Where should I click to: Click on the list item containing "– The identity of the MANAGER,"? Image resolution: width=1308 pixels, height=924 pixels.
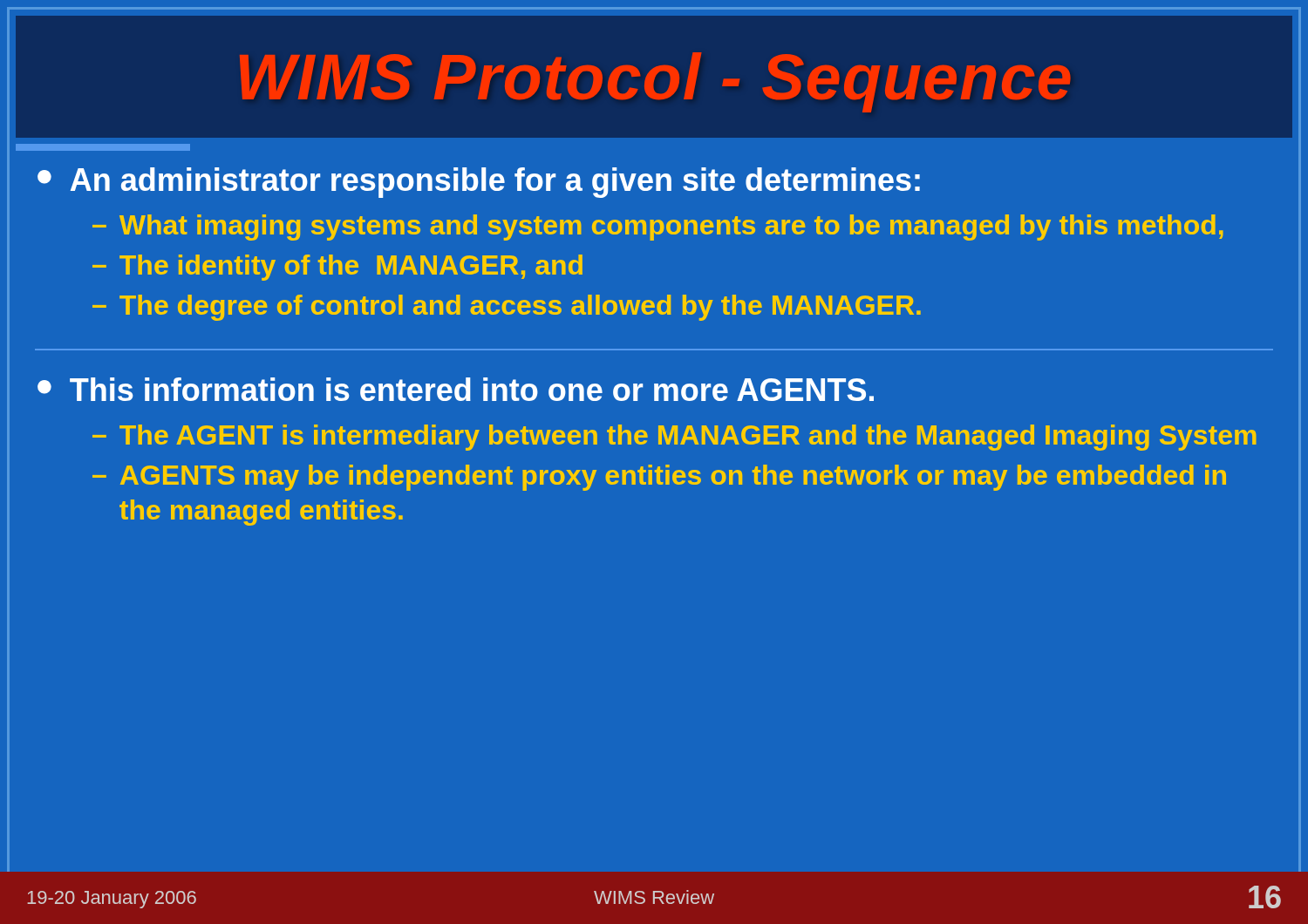(338, 265)
